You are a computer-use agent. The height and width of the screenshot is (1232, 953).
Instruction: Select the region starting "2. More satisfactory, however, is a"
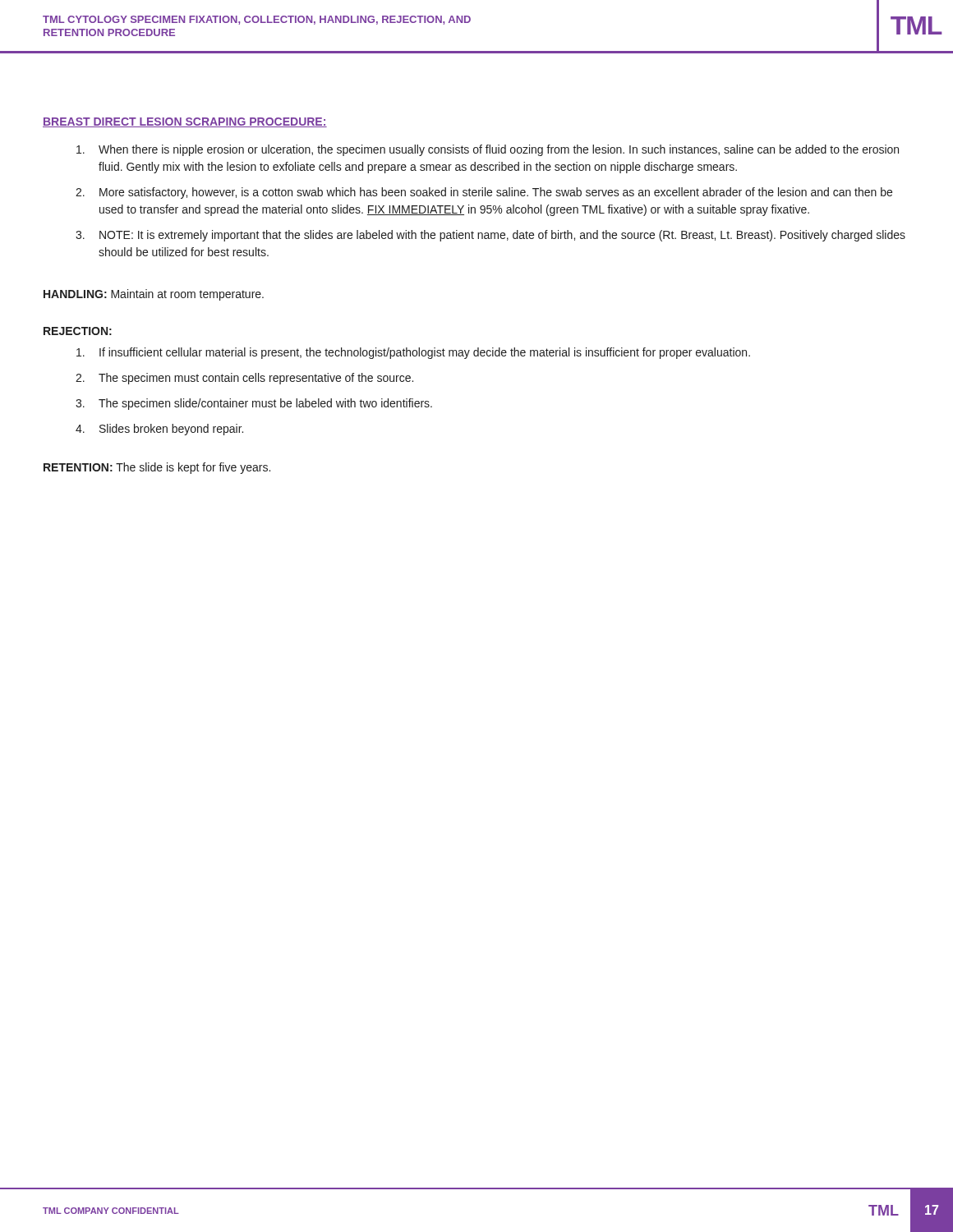(x=493, y=201)
